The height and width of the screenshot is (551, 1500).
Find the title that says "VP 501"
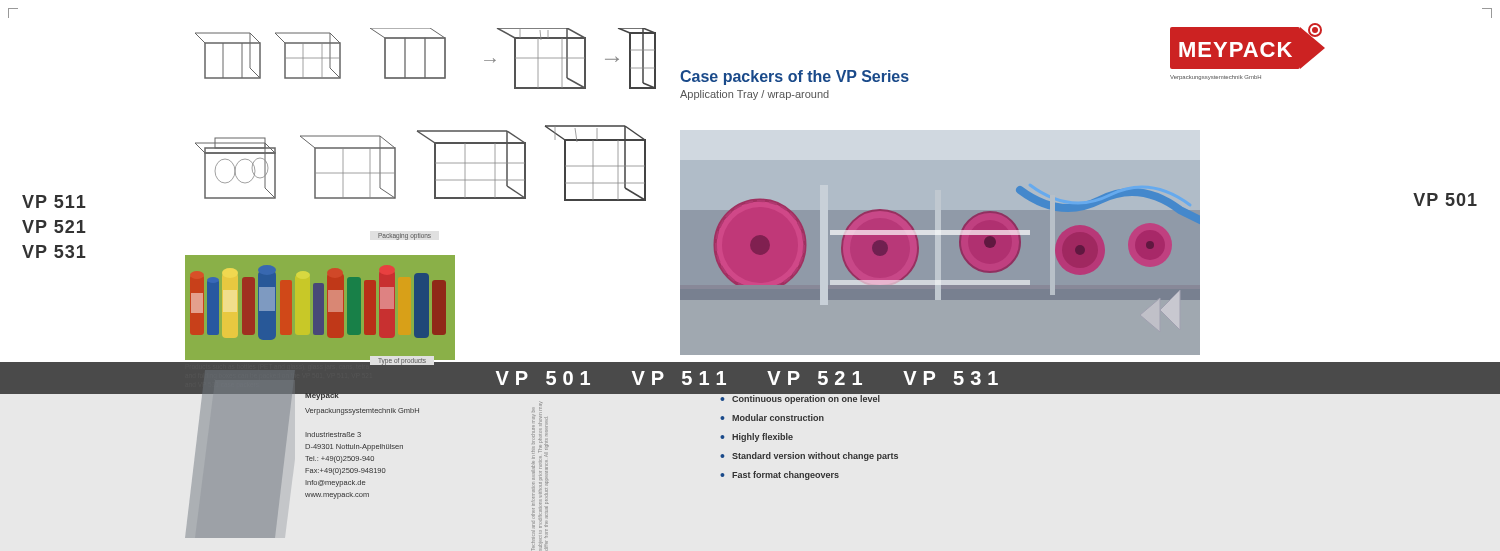(x=1446, y=200)
